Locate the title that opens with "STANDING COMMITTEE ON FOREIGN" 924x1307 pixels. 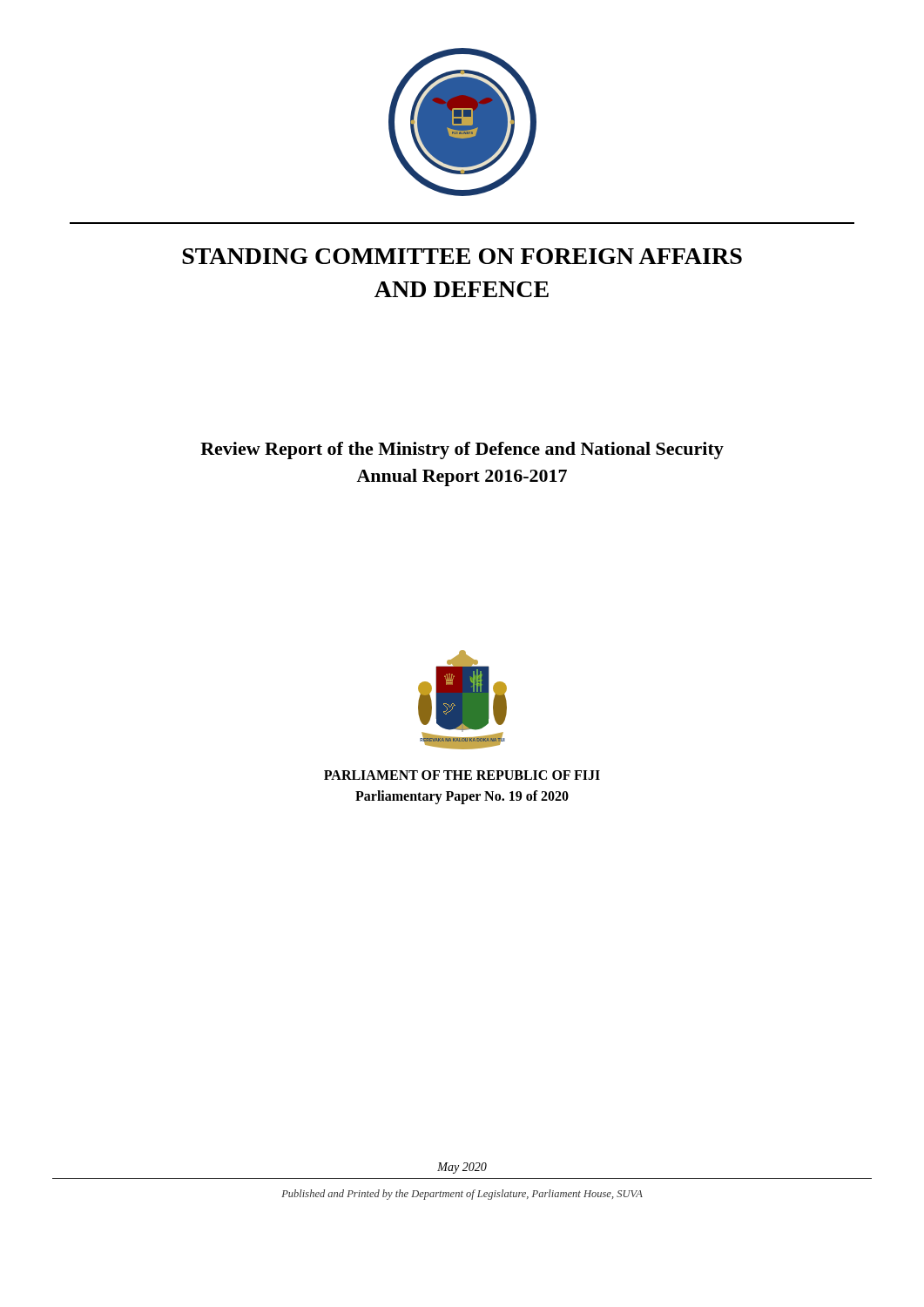point(462,272)
